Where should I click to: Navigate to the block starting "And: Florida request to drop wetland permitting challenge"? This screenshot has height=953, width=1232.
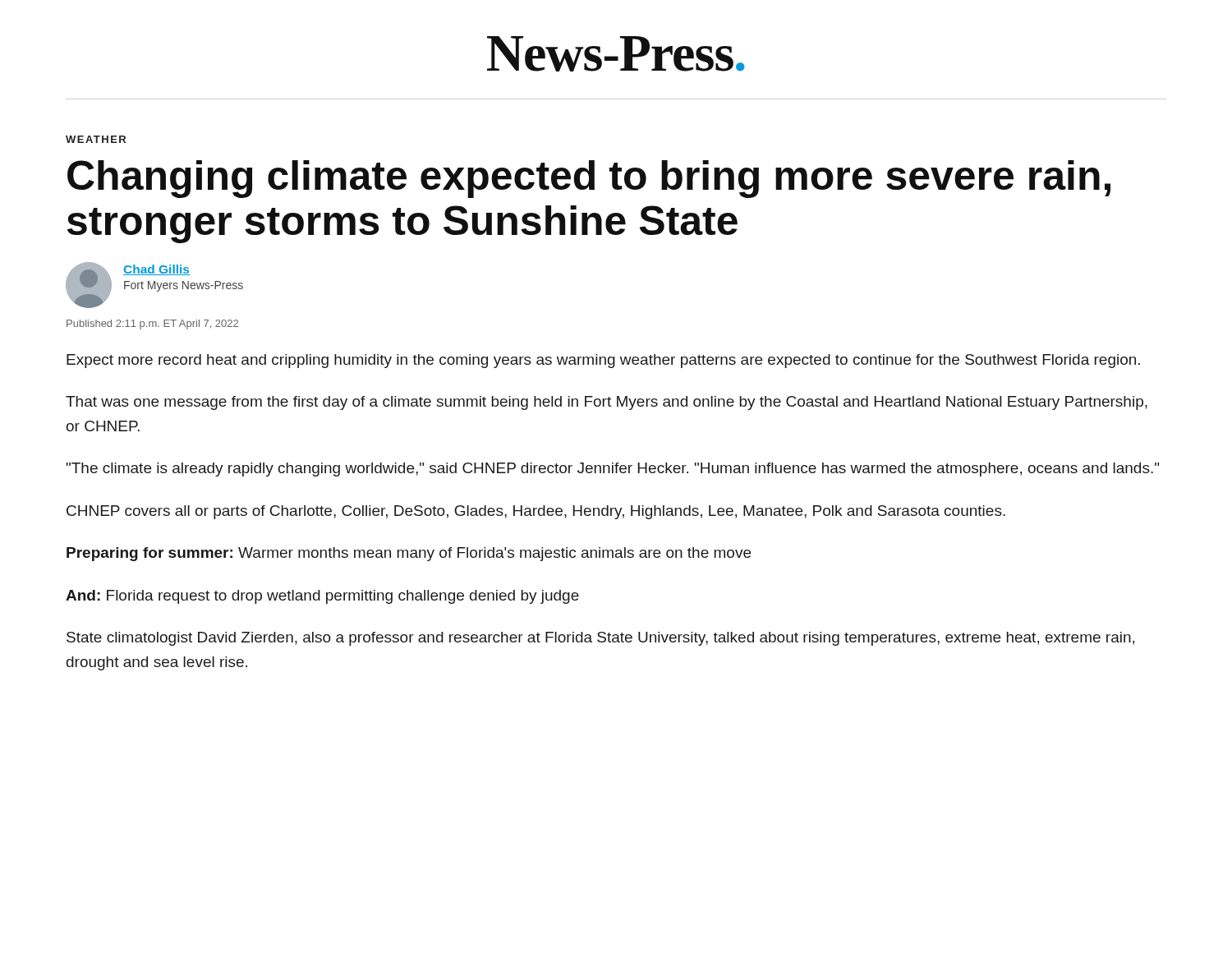[322, 597]
